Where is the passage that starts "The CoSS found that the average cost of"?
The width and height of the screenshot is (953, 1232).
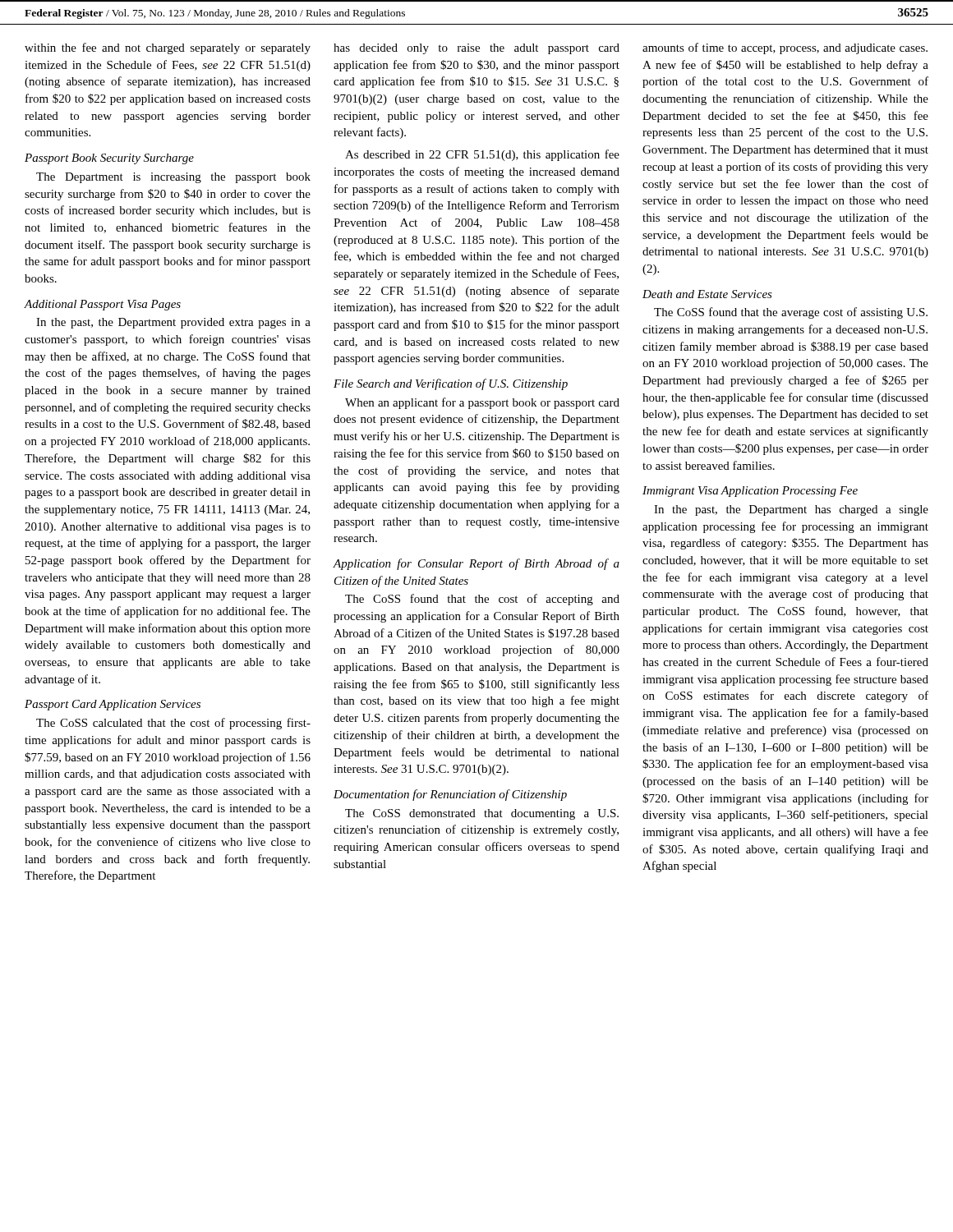[785, 389]
